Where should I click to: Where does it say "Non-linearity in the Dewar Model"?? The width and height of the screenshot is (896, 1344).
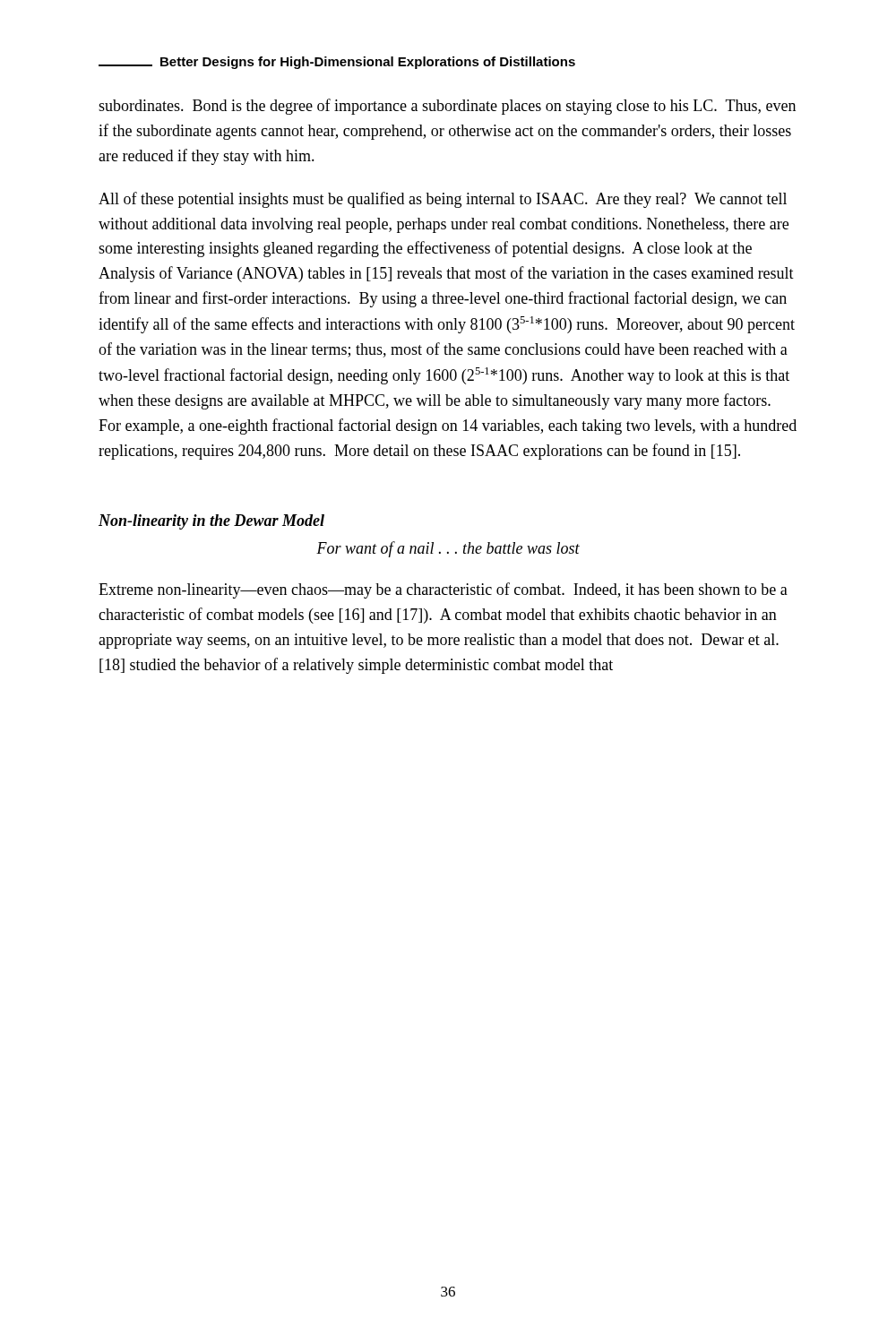click(x=211, y=521)
